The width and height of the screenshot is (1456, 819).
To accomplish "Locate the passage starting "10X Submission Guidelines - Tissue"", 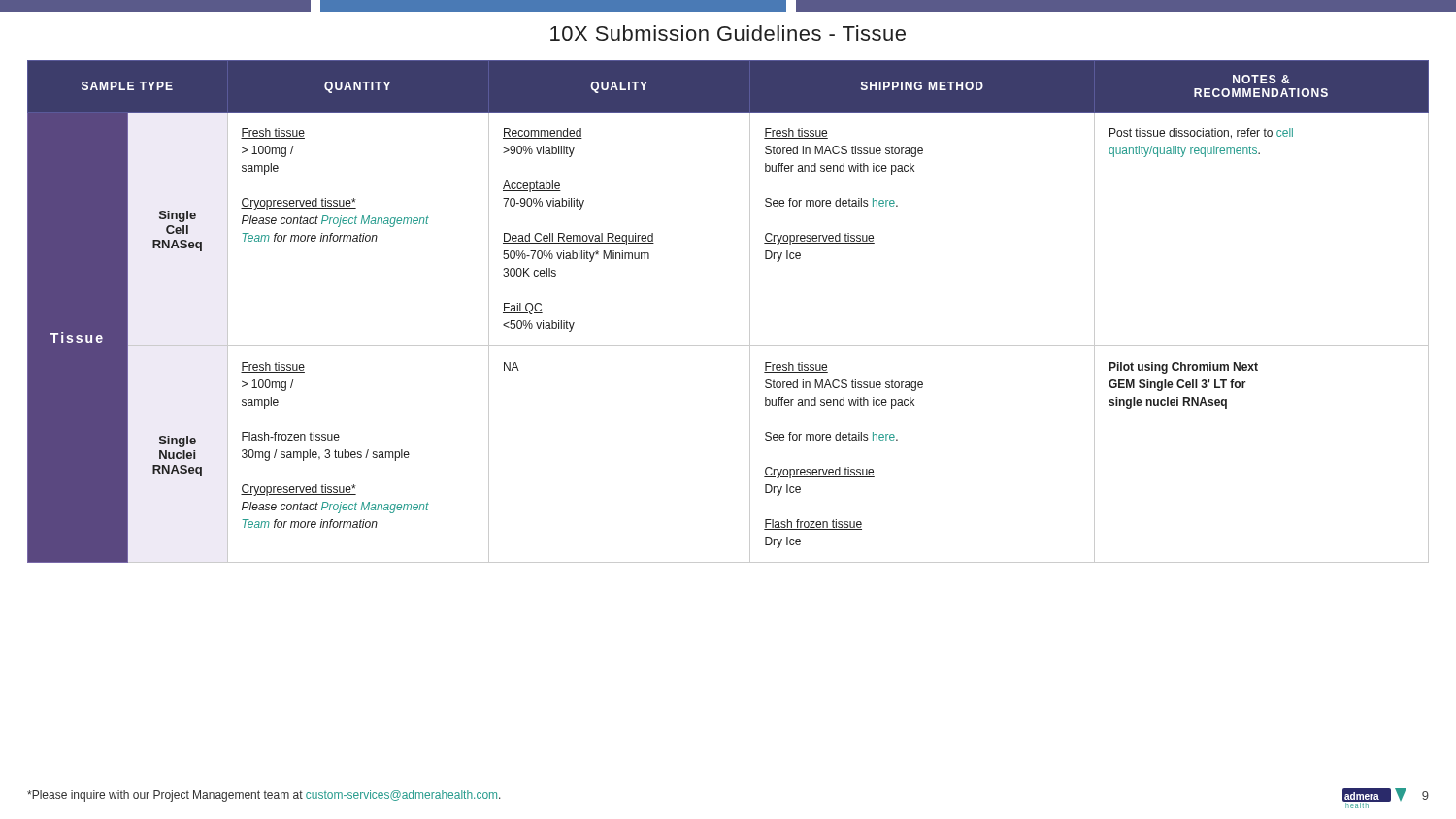I will [x=728, y=33].
